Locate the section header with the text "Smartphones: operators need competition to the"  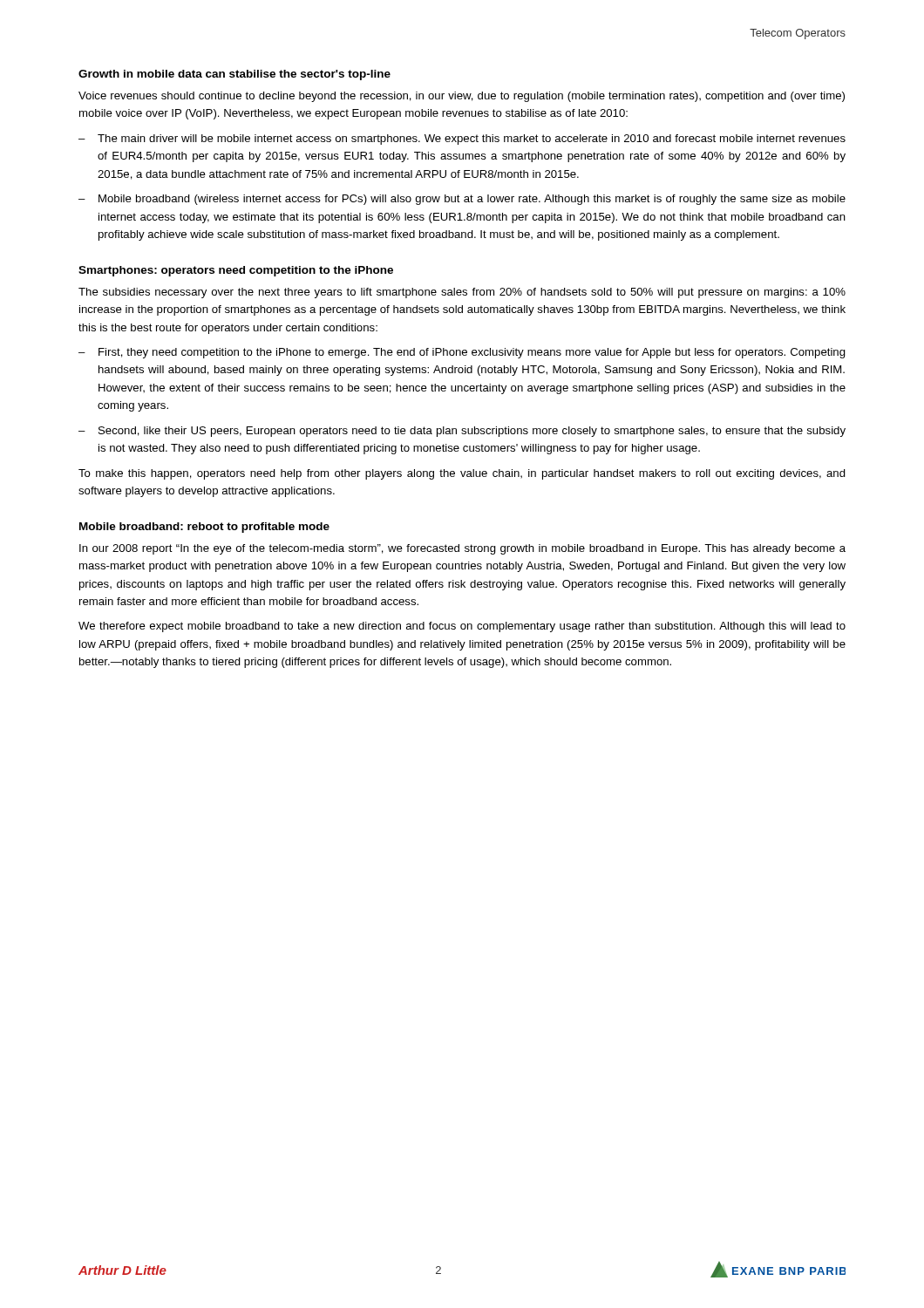coord(236,270)
